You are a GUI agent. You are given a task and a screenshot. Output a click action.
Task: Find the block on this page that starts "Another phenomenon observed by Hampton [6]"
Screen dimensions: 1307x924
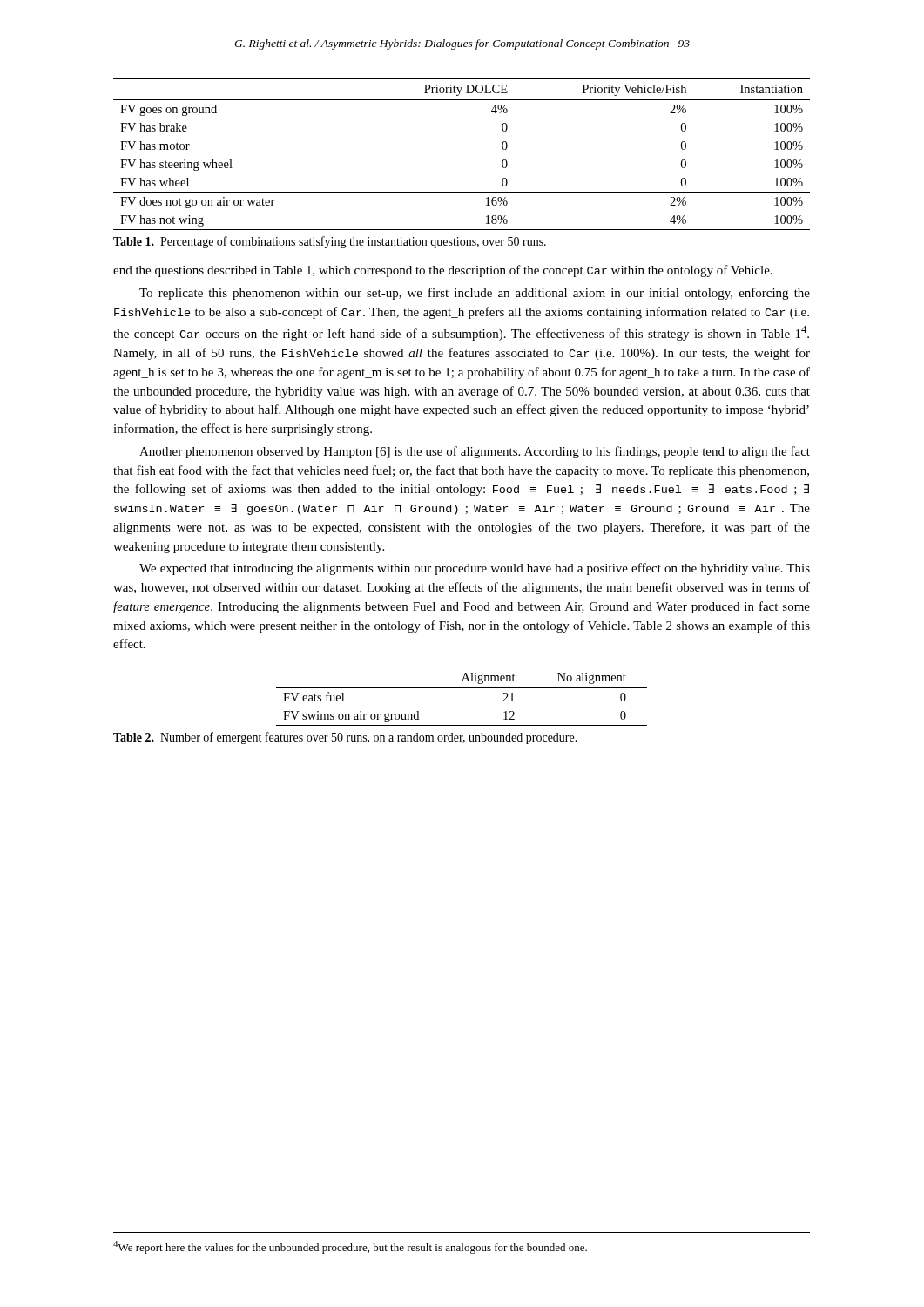pos(462,498)
